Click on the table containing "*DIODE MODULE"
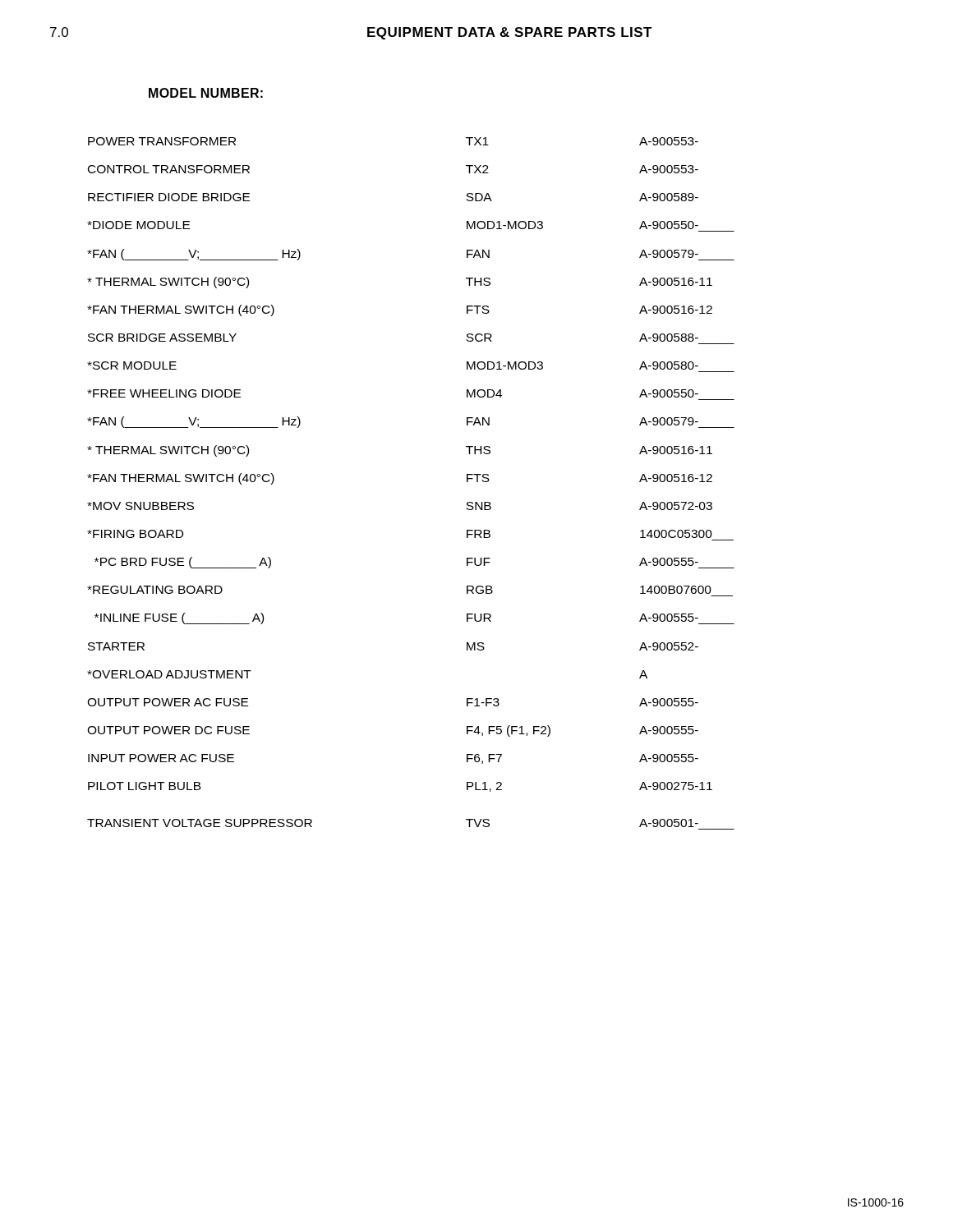Image resolution: width=953 pixels, height=1232 pixels. tap(476, 482)
